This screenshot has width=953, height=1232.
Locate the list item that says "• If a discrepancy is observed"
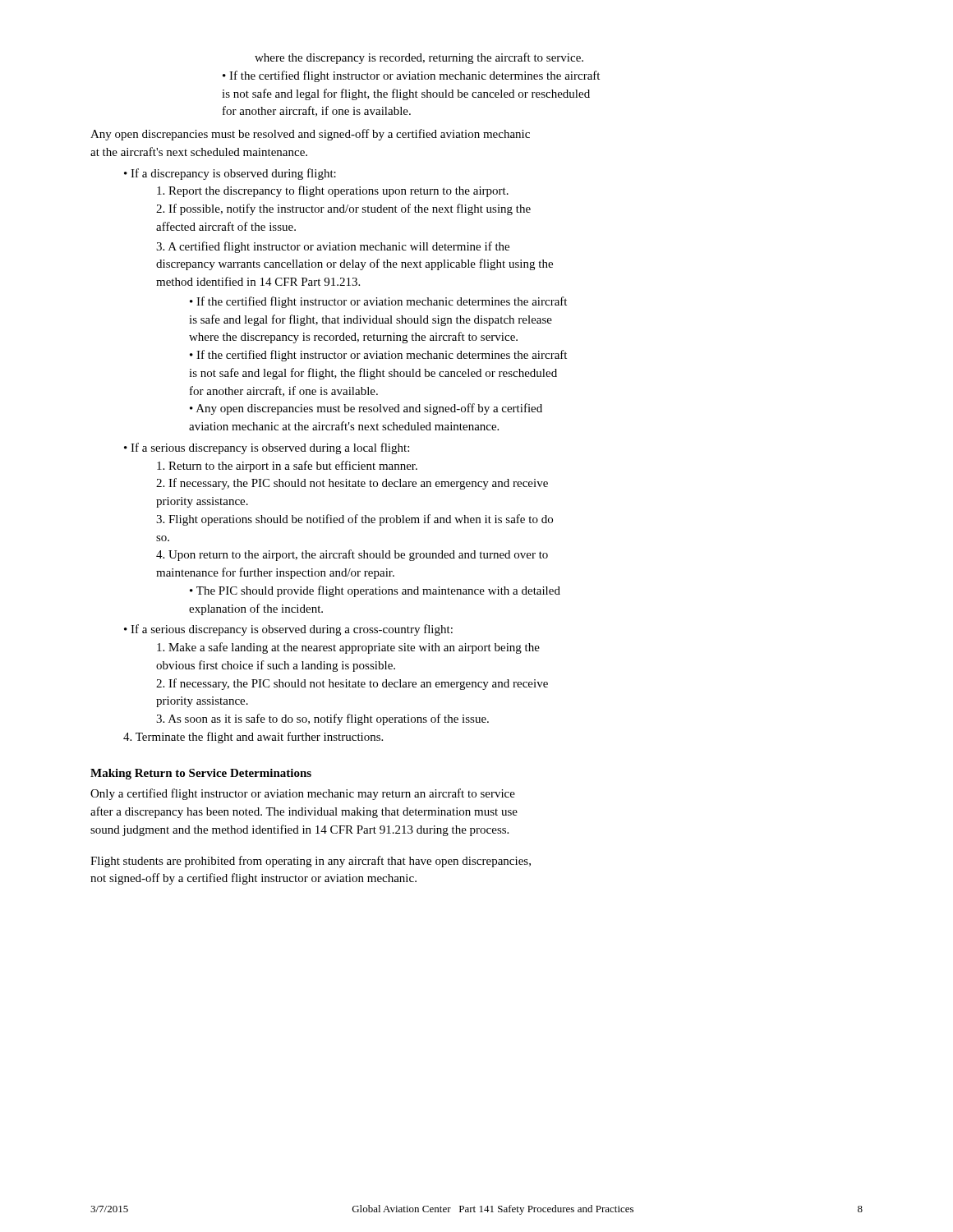click(x=230, y=173)
